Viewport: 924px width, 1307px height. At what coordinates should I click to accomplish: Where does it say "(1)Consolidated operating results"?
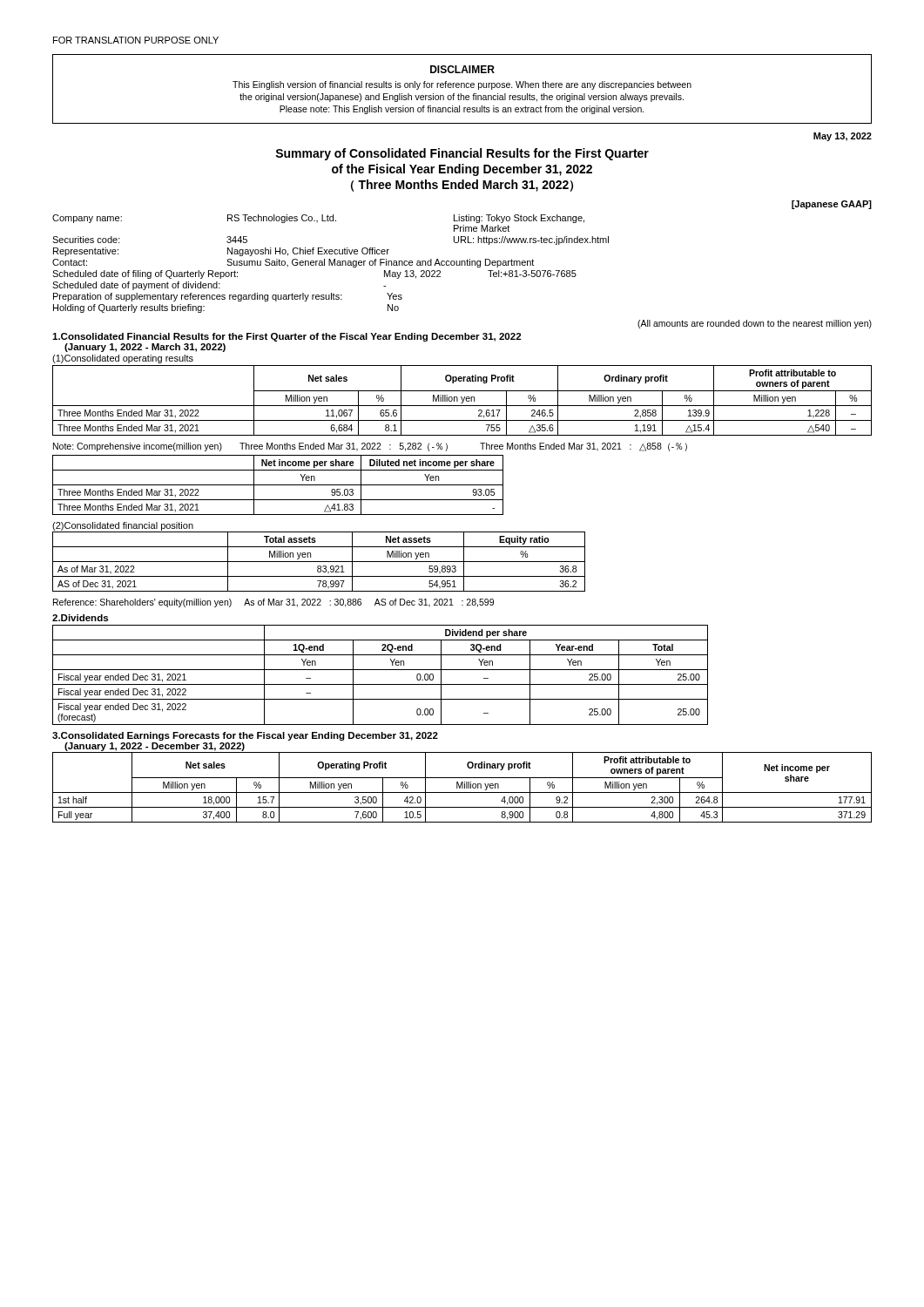pos(123,358)
